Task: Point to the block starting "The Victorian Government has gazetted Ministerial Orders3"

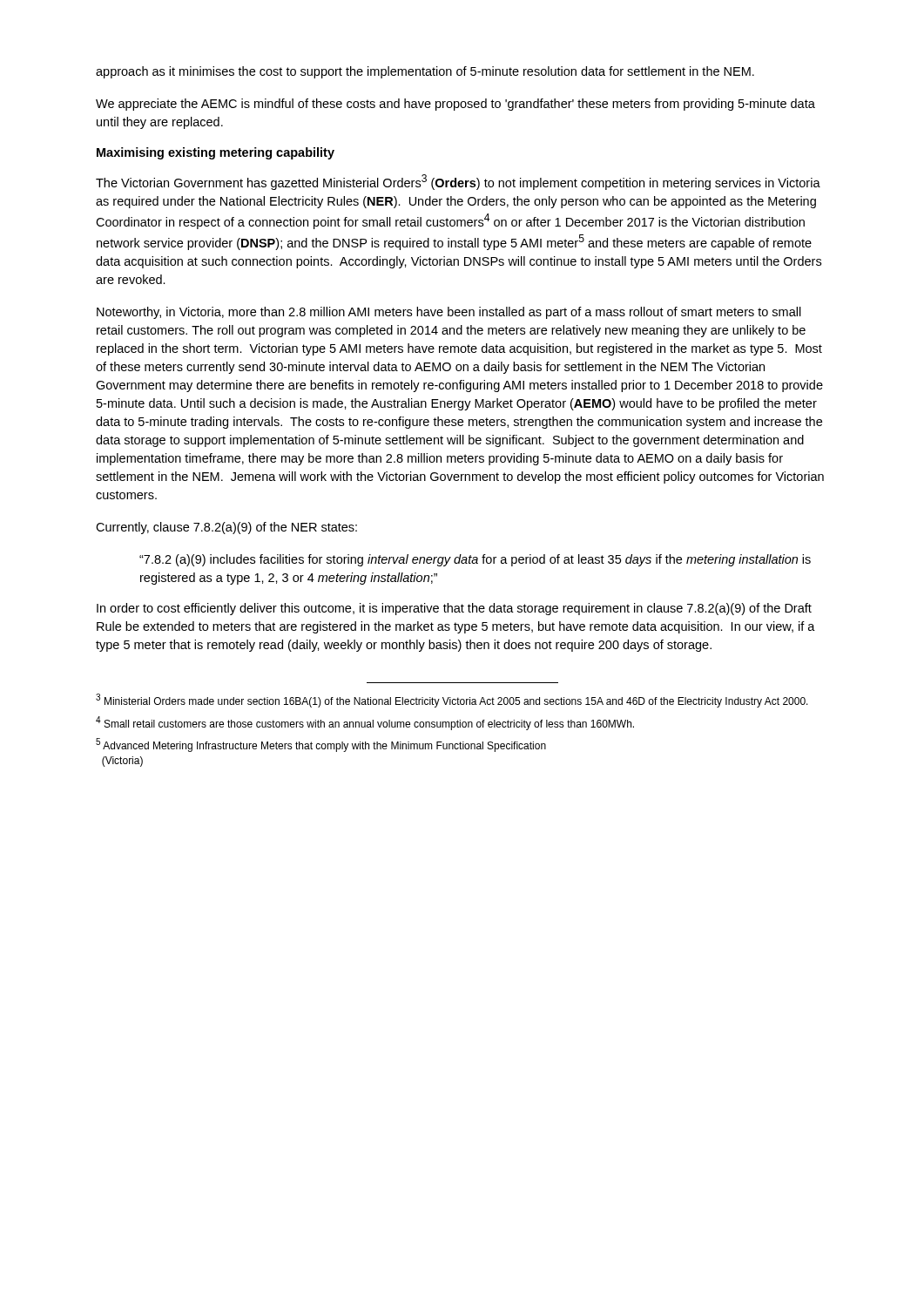Action: (459, 229)
